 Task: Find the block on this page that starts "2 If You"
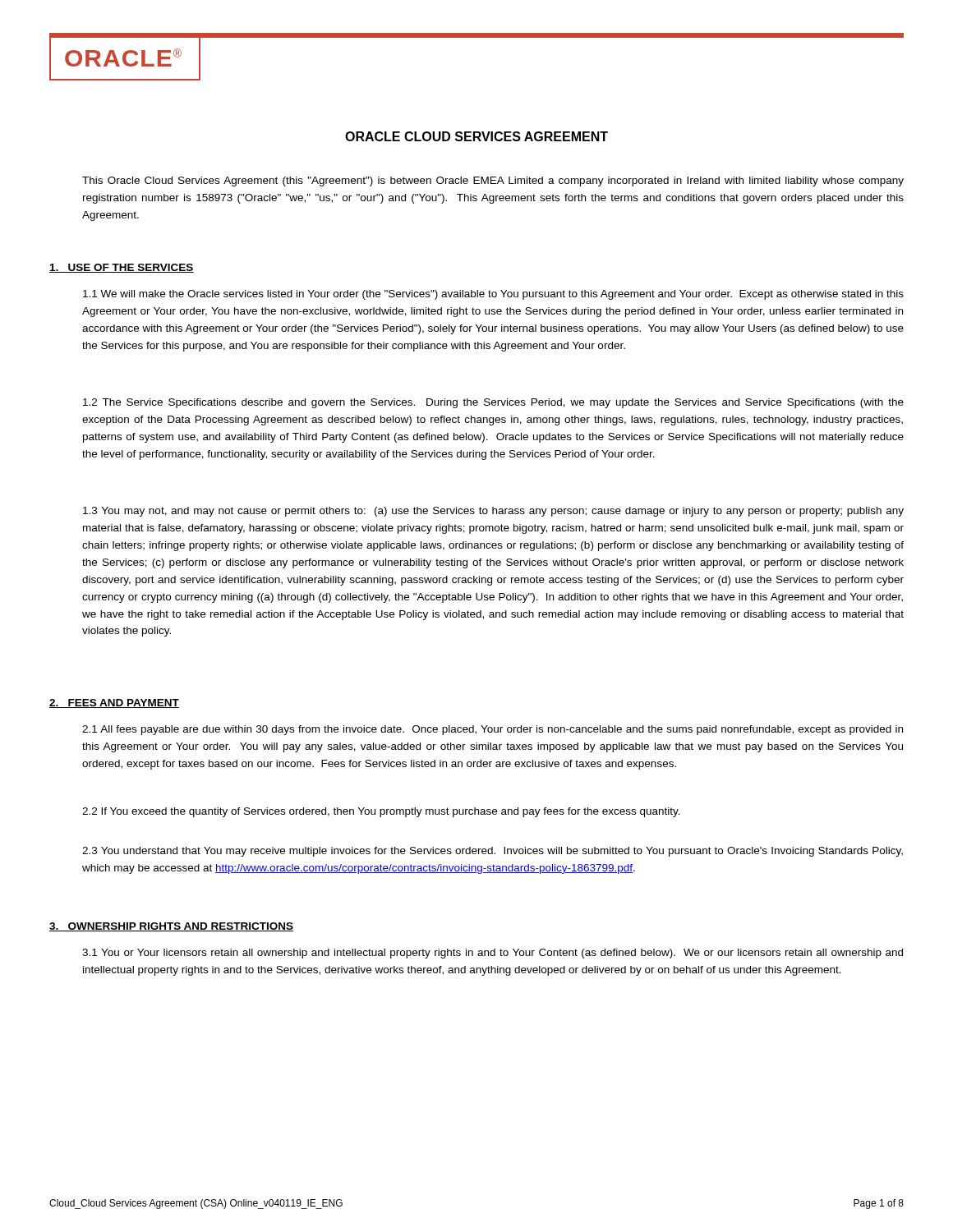[381, 811]
